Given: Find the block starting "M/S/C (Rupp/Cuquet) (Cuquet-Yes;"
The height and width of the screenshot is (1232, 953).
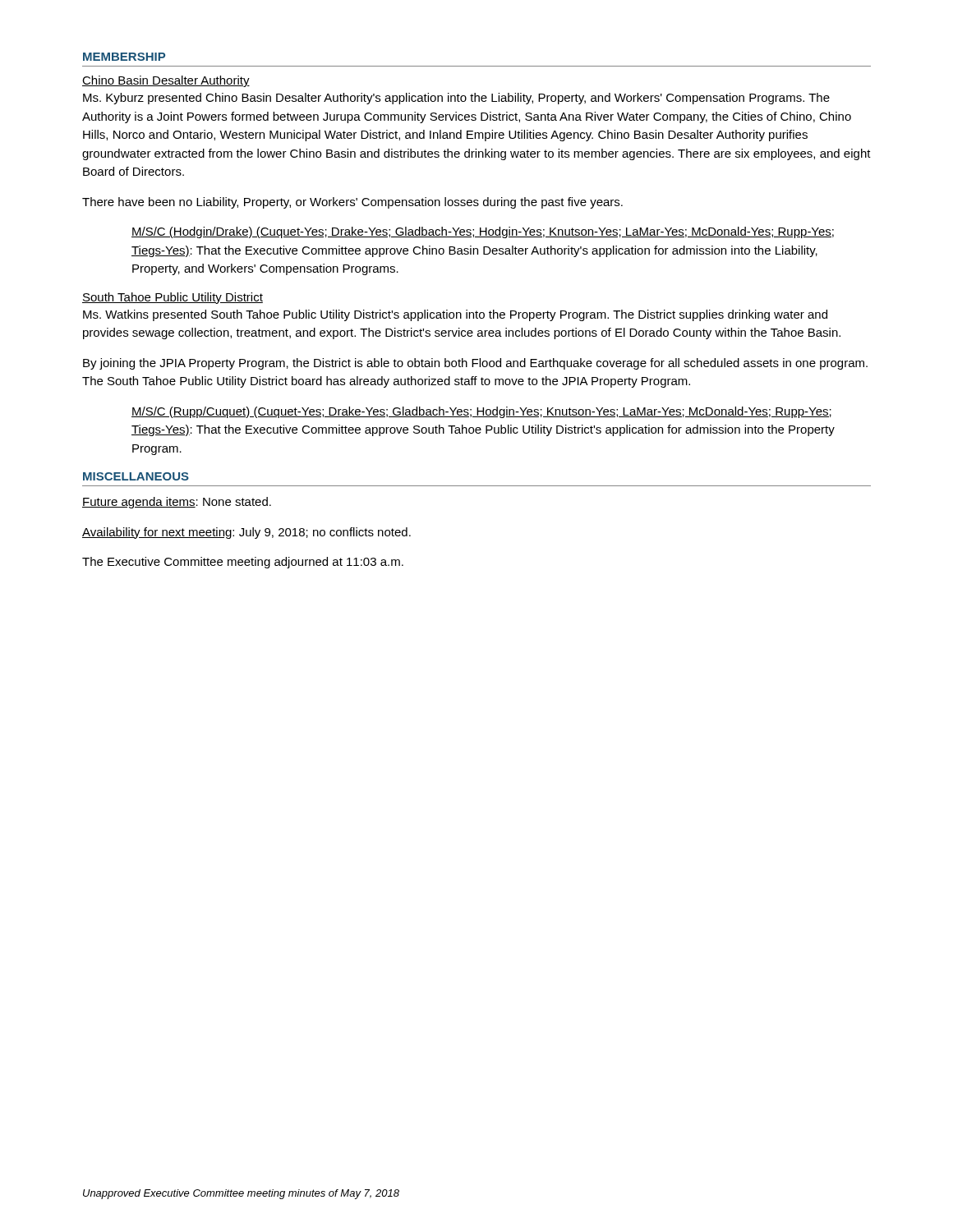Looking at the screenshot, I should [483, 429].
